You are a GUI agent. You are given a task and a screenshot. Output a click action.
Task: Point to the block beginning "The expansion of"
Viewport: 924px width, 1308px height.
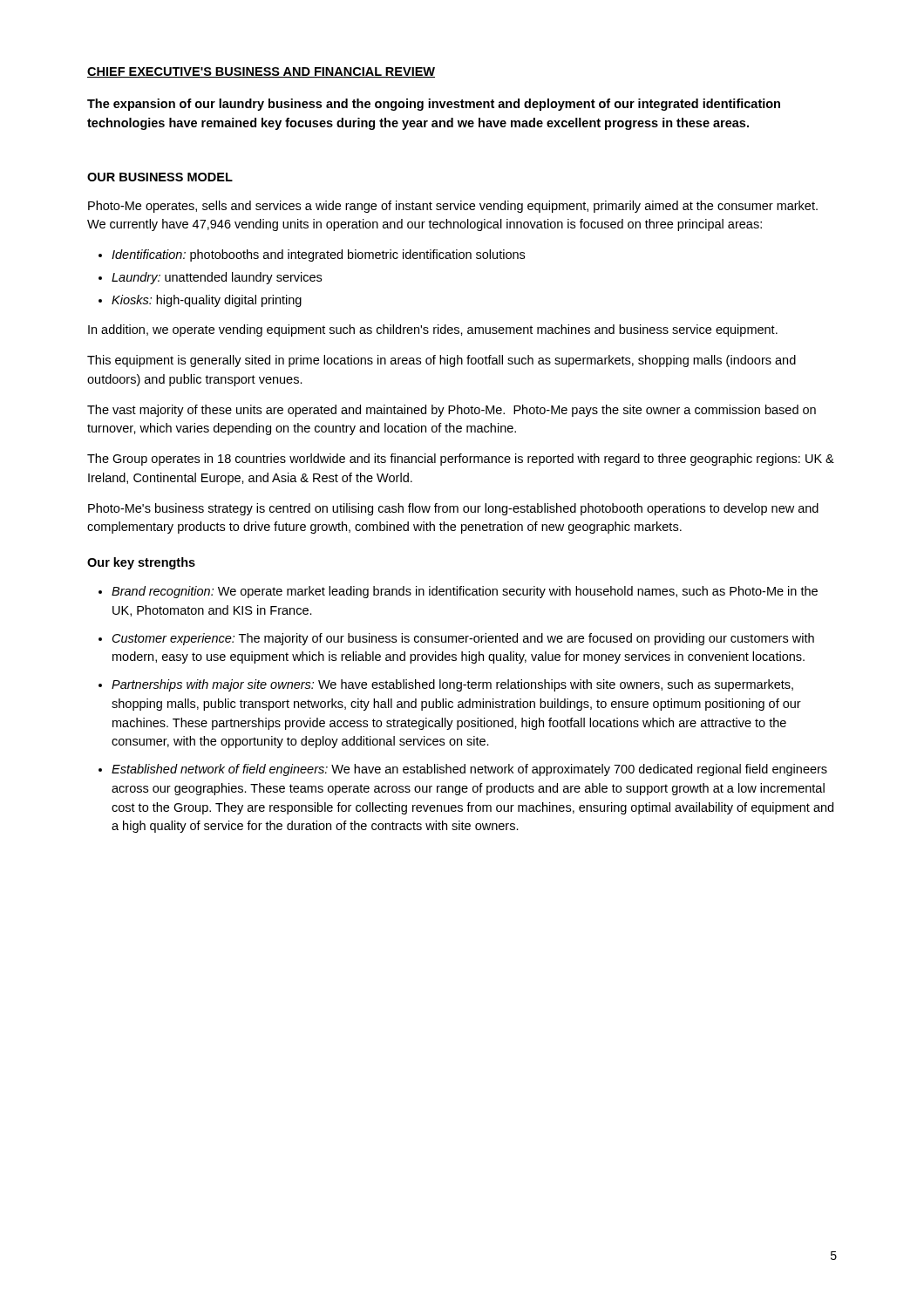pyautogui.click(x=434, y=113)
